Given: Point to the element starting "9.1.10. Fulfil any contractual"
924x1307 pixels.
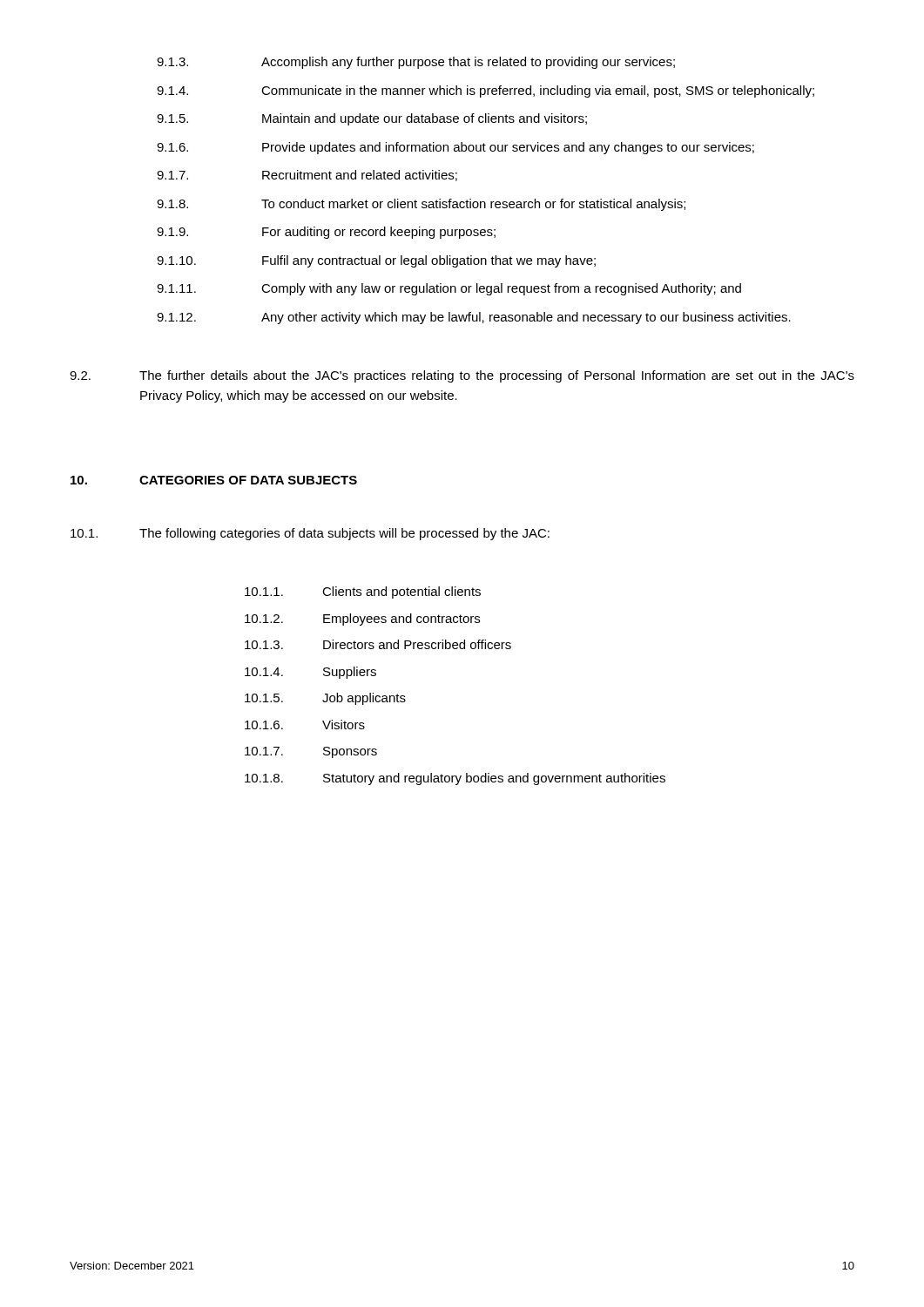Looking at the screenshot, I should point(506,260).
